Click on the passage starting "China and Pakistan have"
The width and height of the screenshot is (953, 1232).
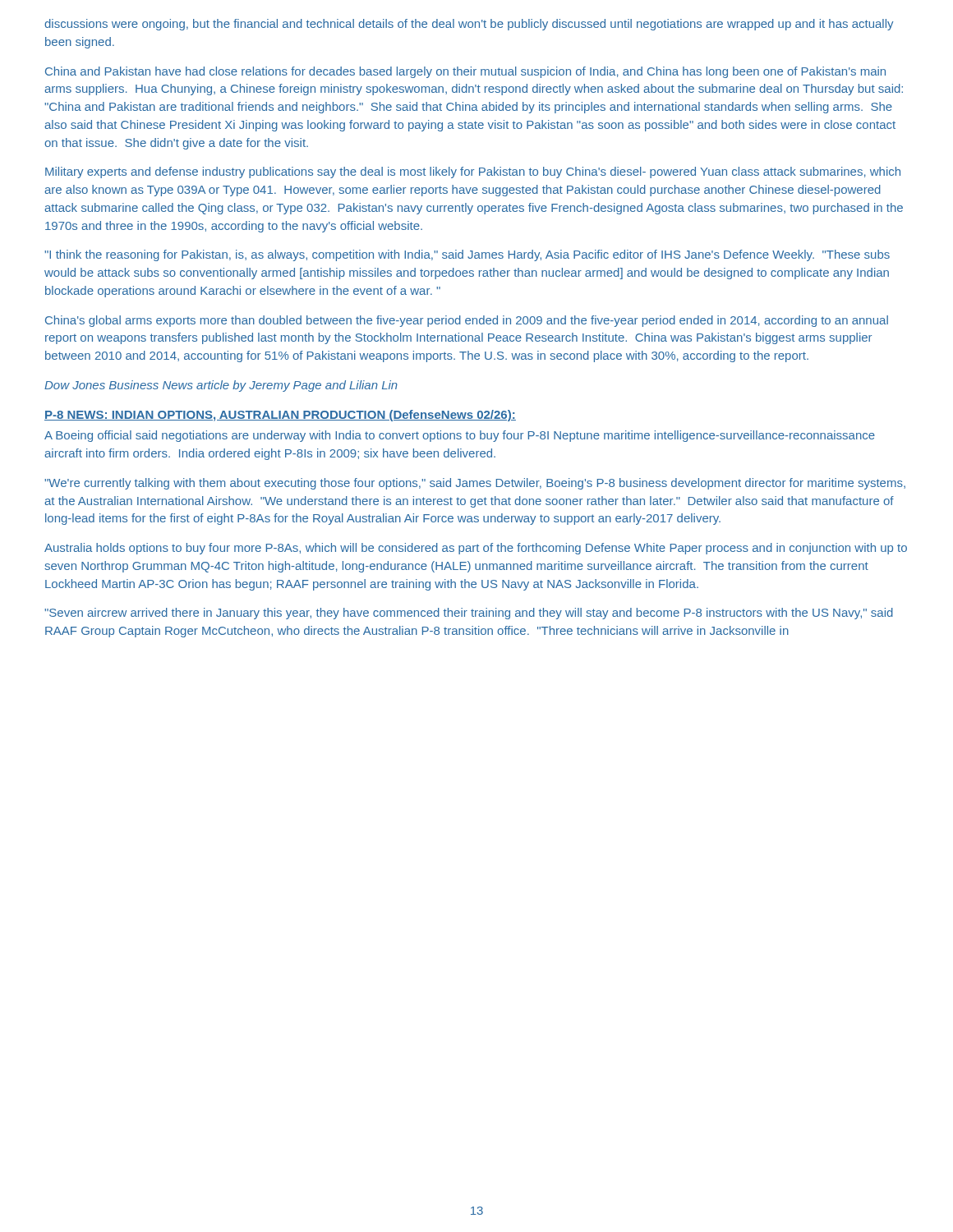[x=474, y=106]
